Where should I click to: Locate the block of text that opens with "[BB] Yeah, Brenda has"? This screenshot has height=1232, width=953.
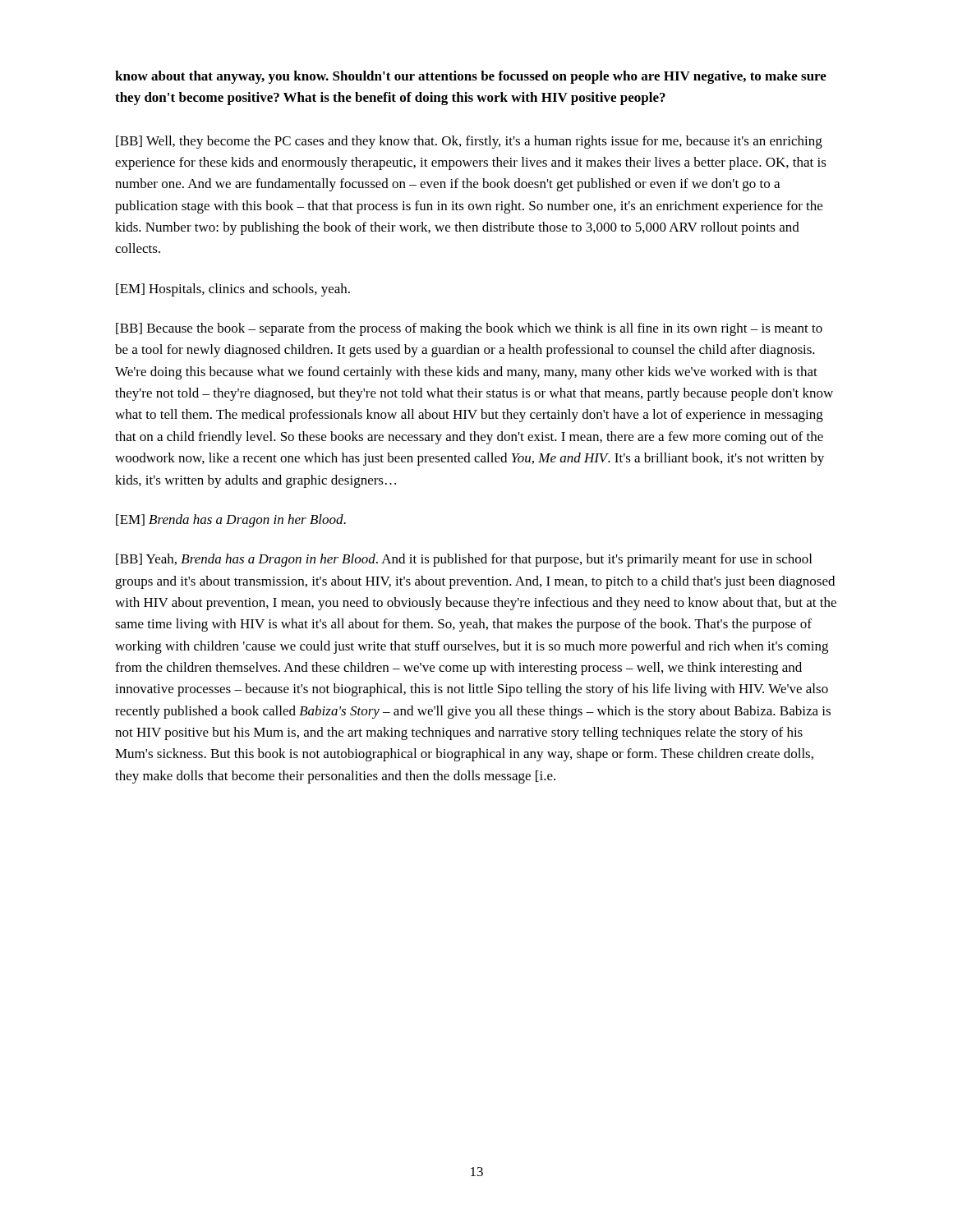[x=476, y=667]
